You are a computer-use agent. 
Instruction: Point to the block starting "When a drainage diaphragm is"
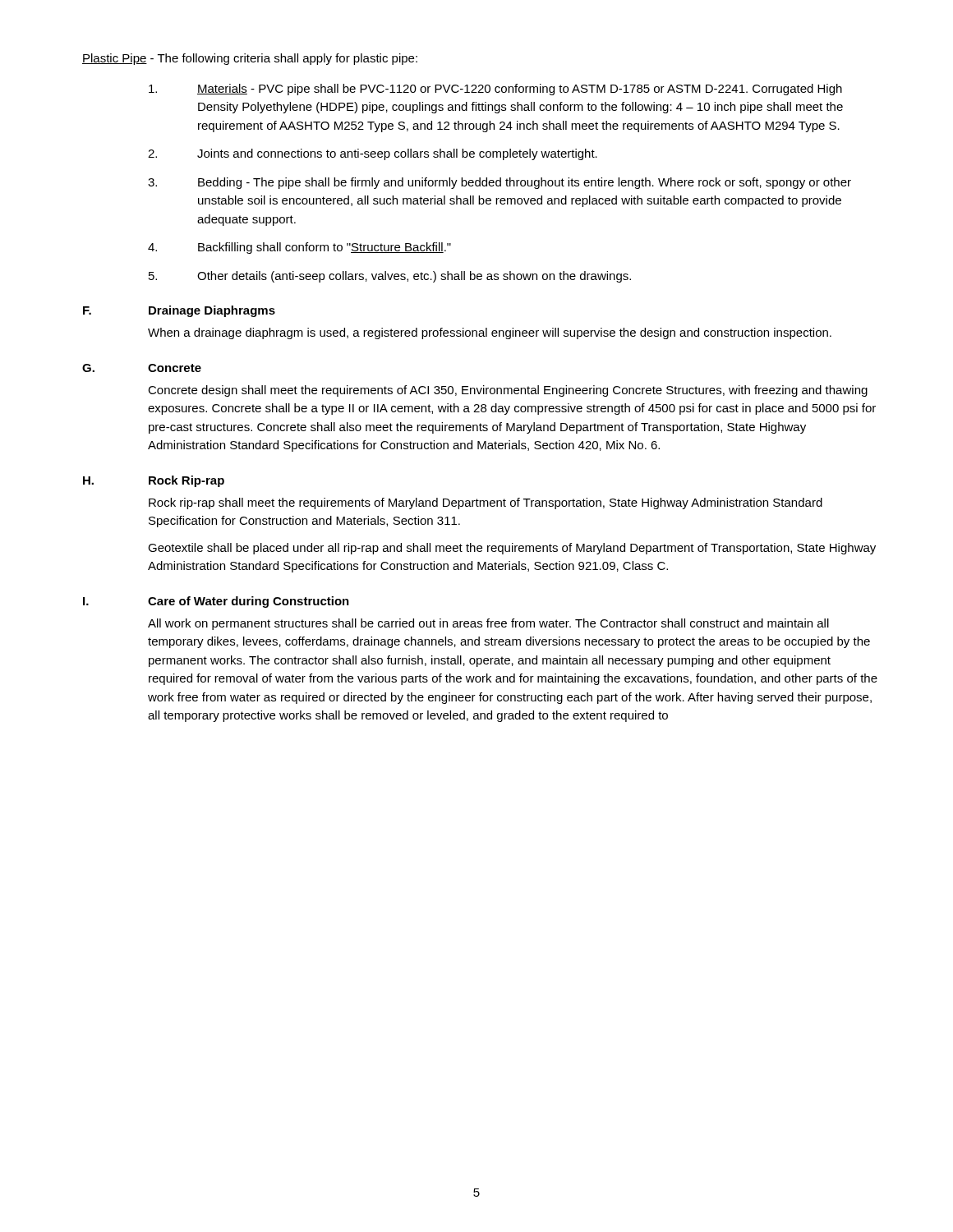click(x=490, y=332)
